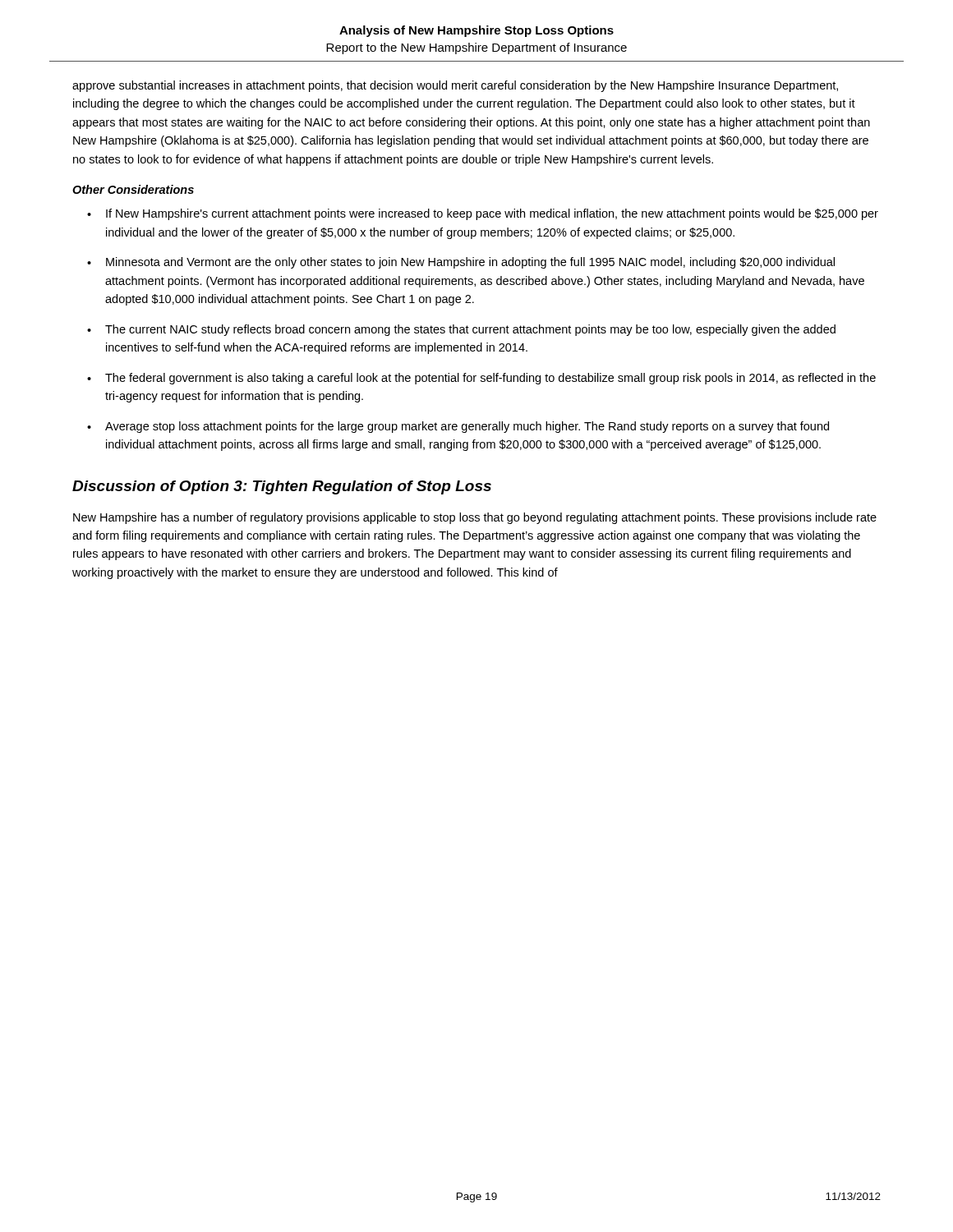The height and width of the screenshot is (1232, 953).
Task: Where is the passage that starts "• If New Hampshire's current"?
Action: pyautogui.click(x=484, y=223)
